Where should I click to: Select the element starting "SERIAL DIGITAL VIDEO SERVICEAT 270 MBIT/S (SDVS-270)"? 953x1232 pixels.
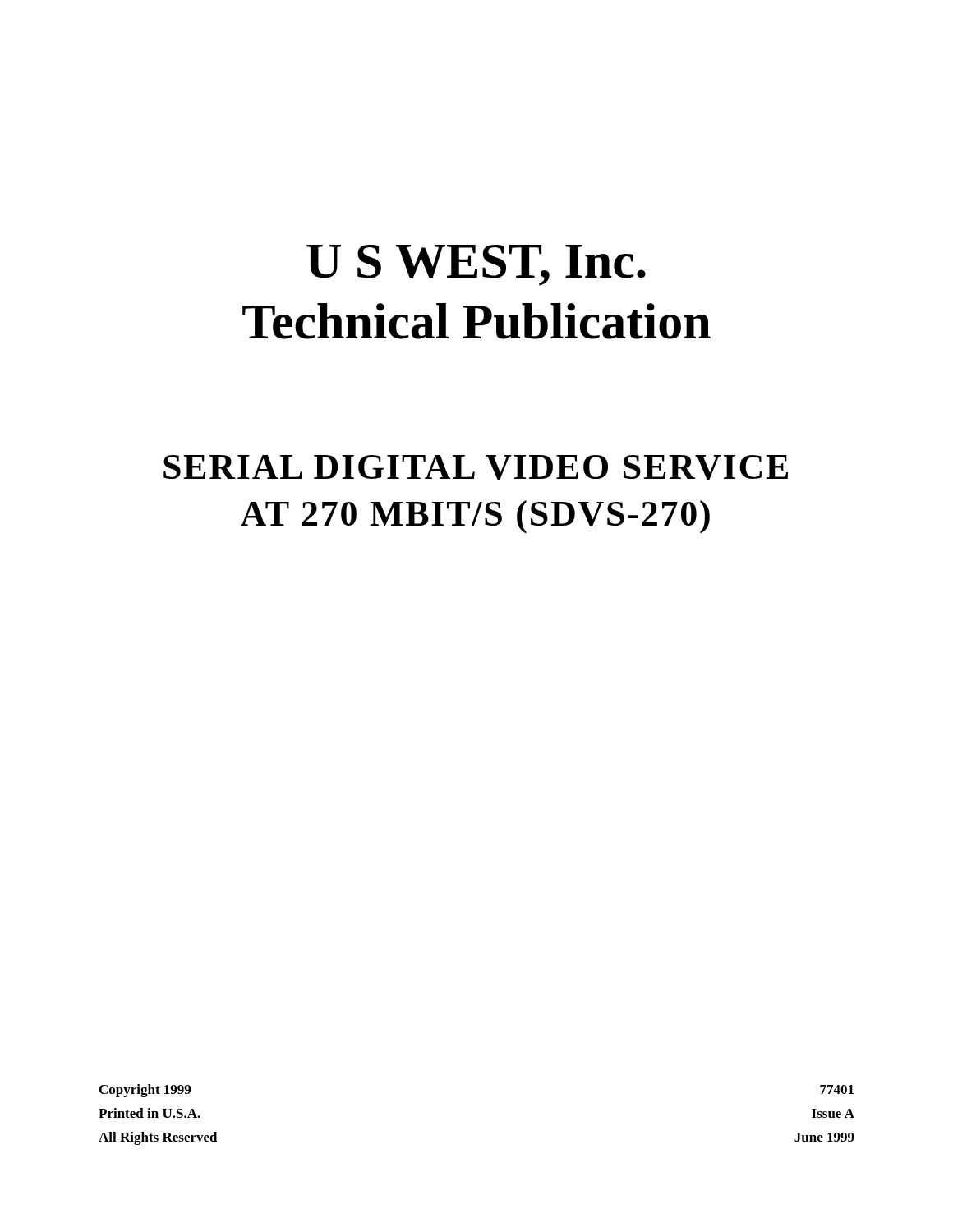tap(476, 490)
